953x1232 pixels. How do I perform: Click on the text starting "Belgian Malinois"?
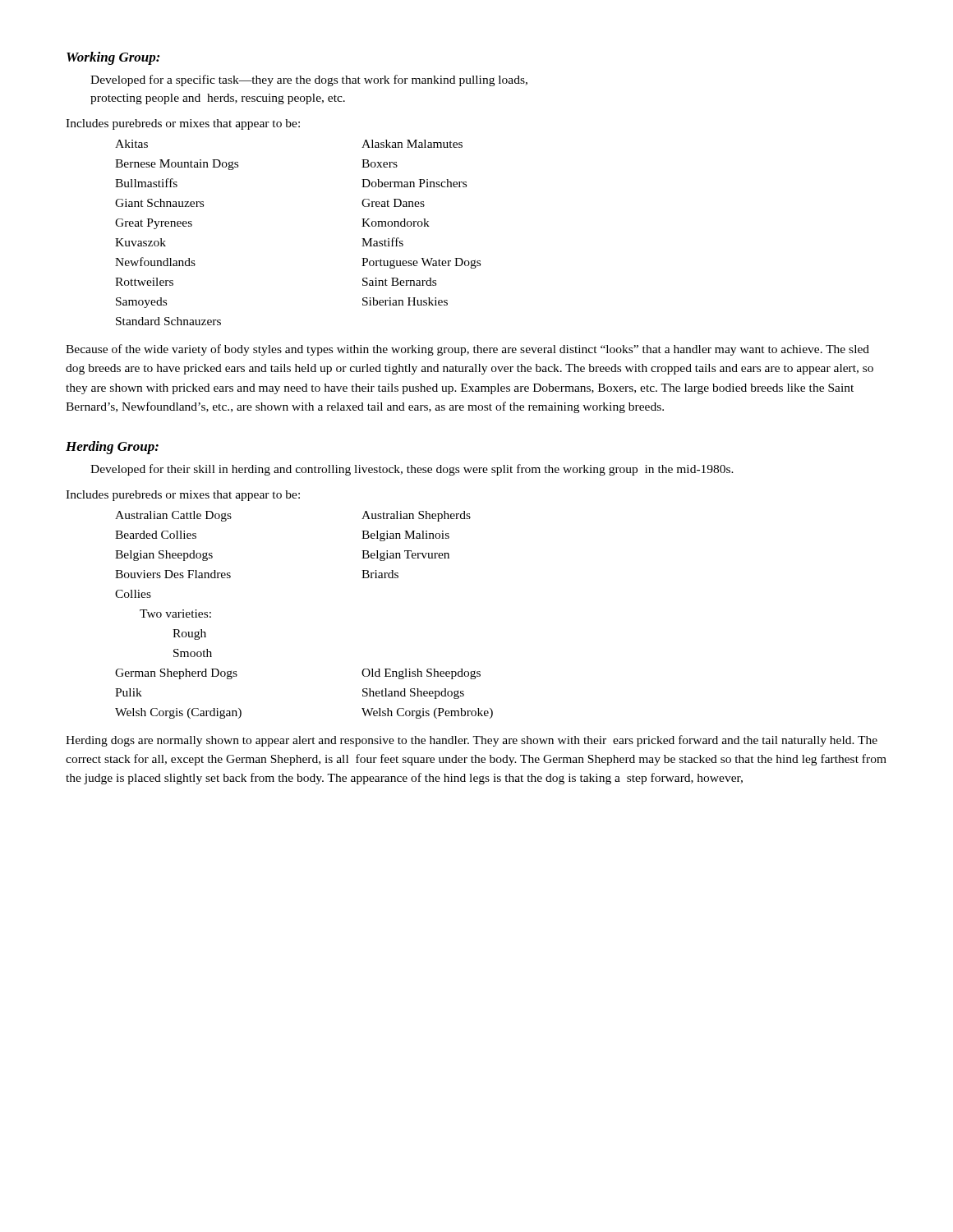pos(406,534)
